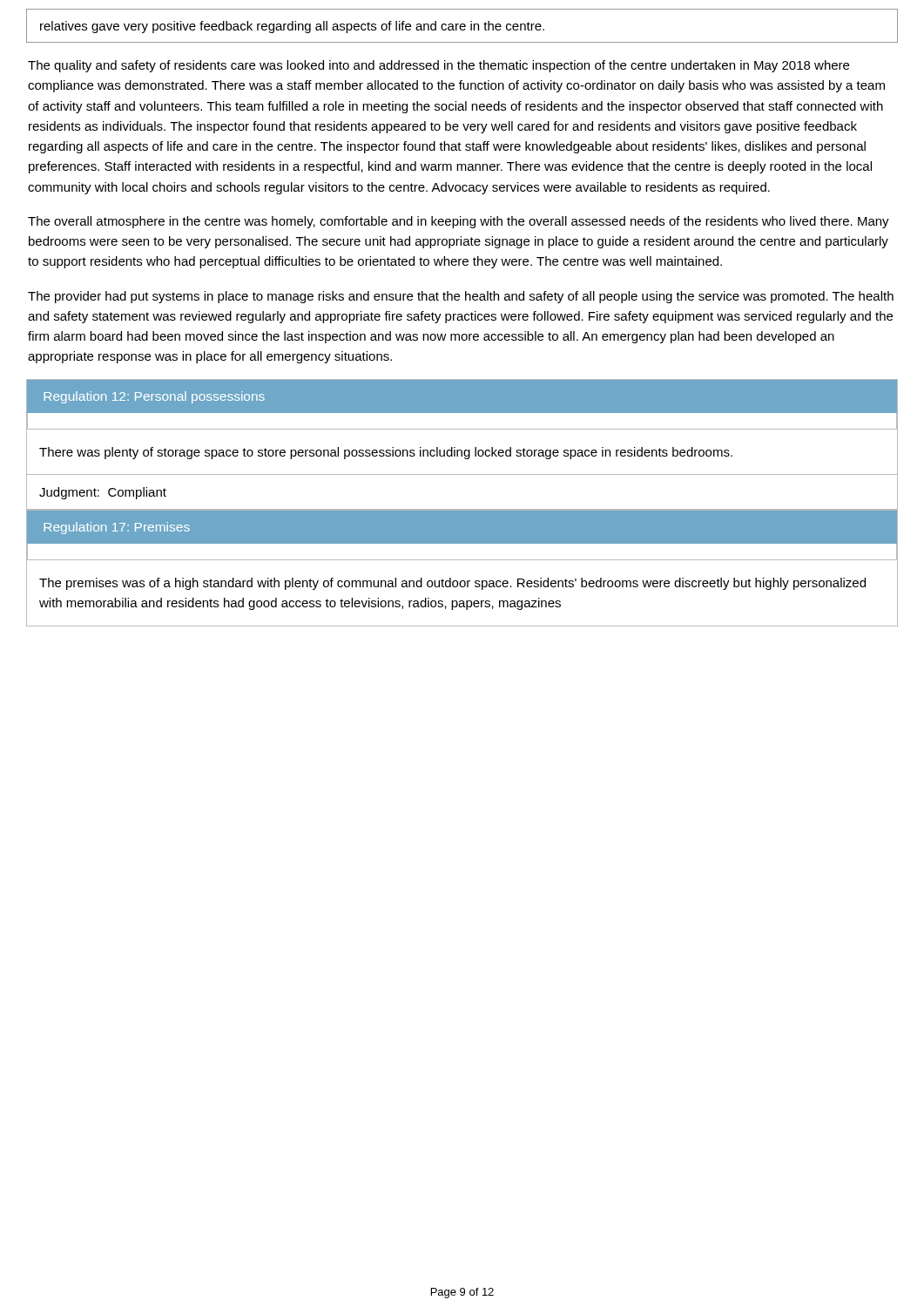The image size is (924, 1307).
Task: Click on the passage starting "The provider had put systems"
Action: pyautogui.click(x=461, y=326)
